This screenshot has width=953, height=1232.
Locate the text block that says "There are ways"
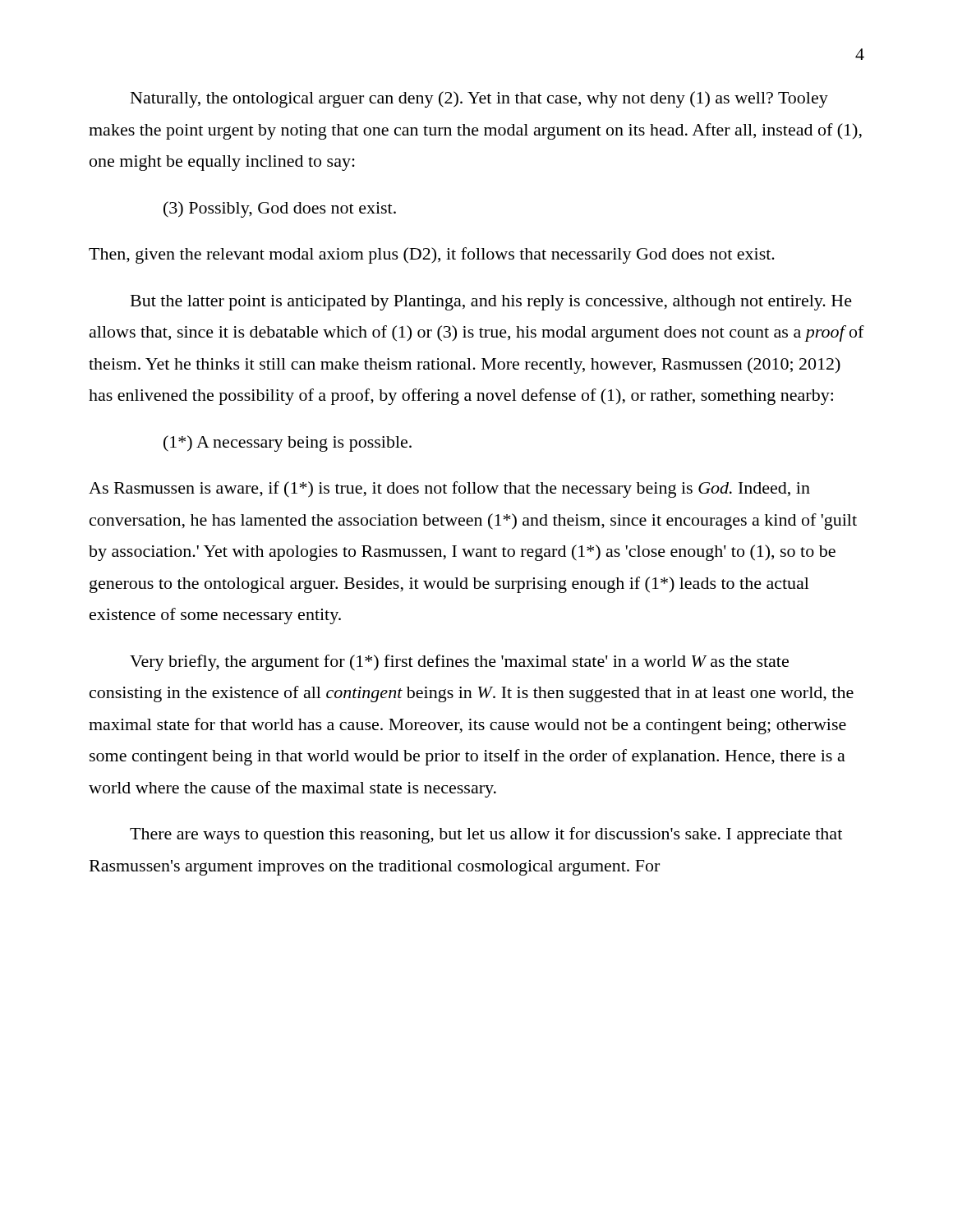coord(476,850)
